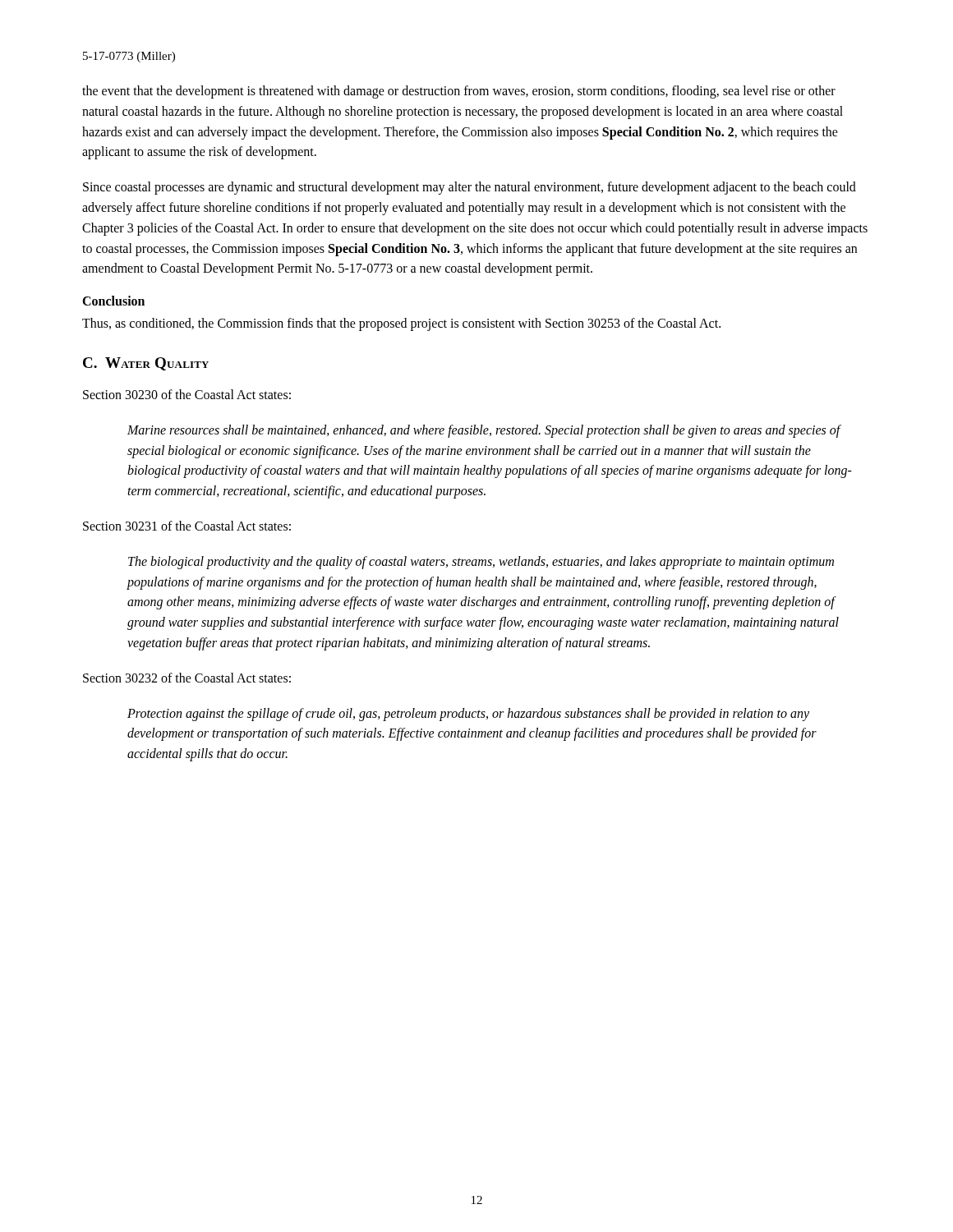Find the element starting "Section 30231 of the Coastal"

187,526
